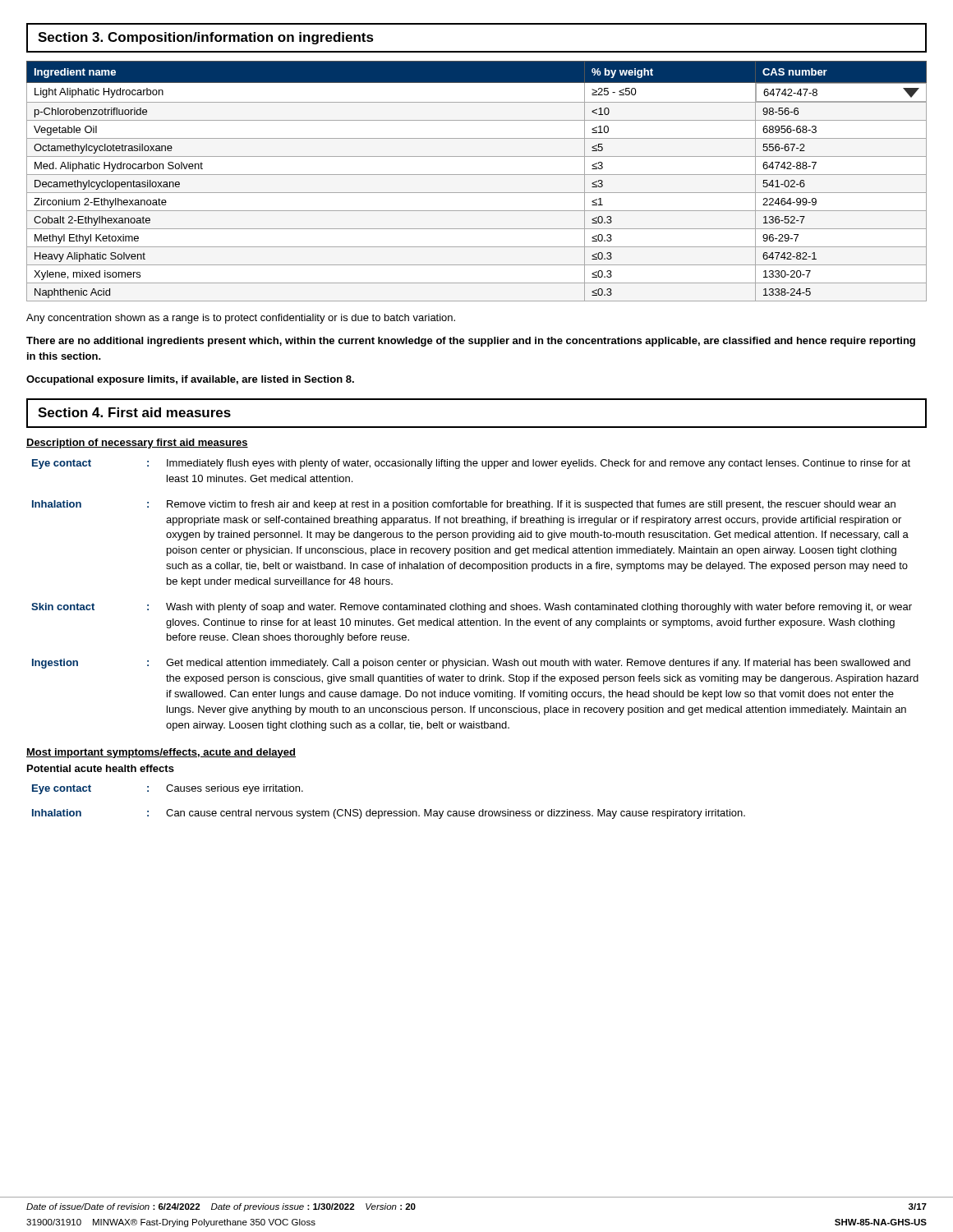
Task: Locate the text that reads "Description of necessary first aid measures"
Action: tap(137, 442)
